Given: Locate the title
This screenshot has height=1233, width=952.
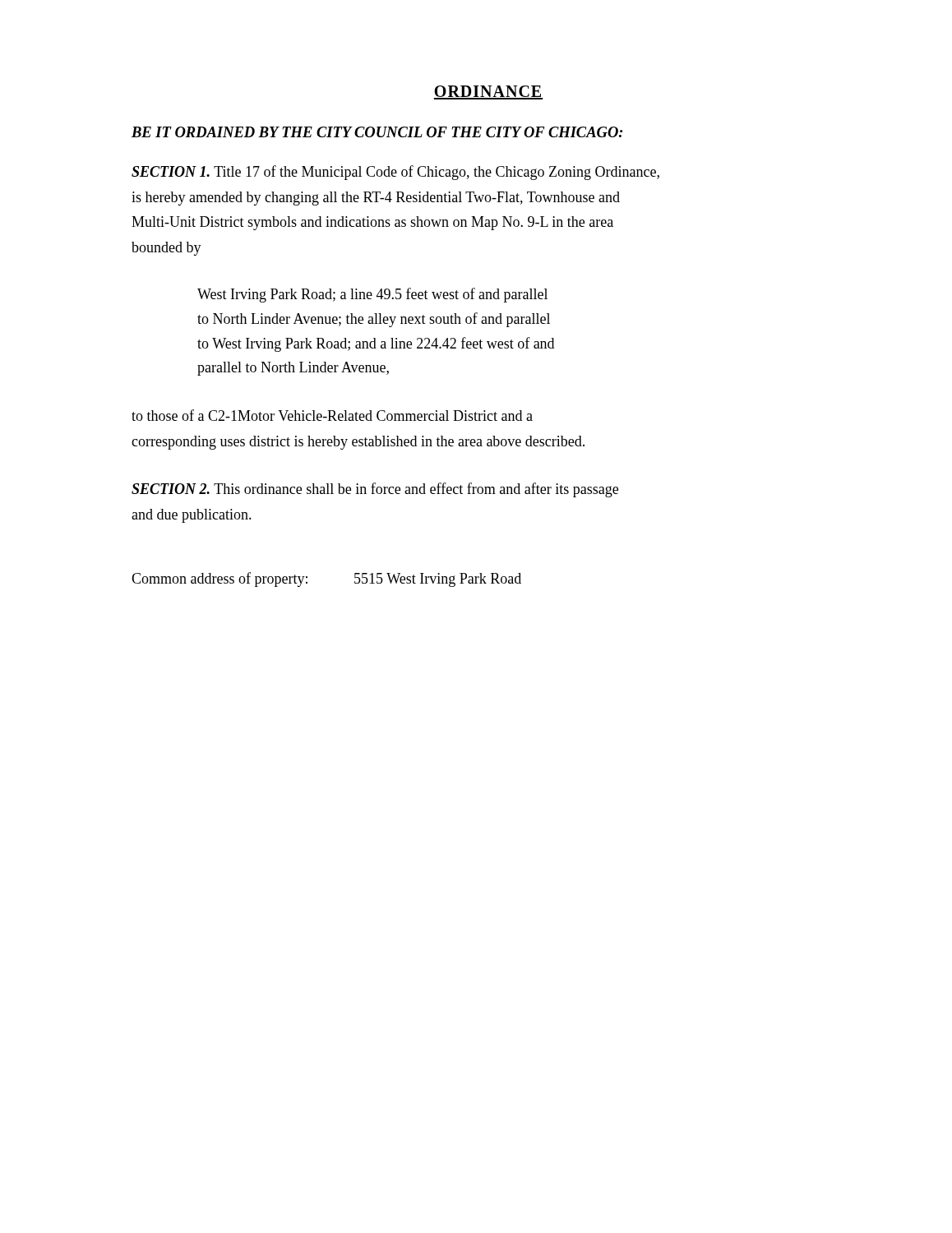Looking at the screenshot, I should (488, 92).
